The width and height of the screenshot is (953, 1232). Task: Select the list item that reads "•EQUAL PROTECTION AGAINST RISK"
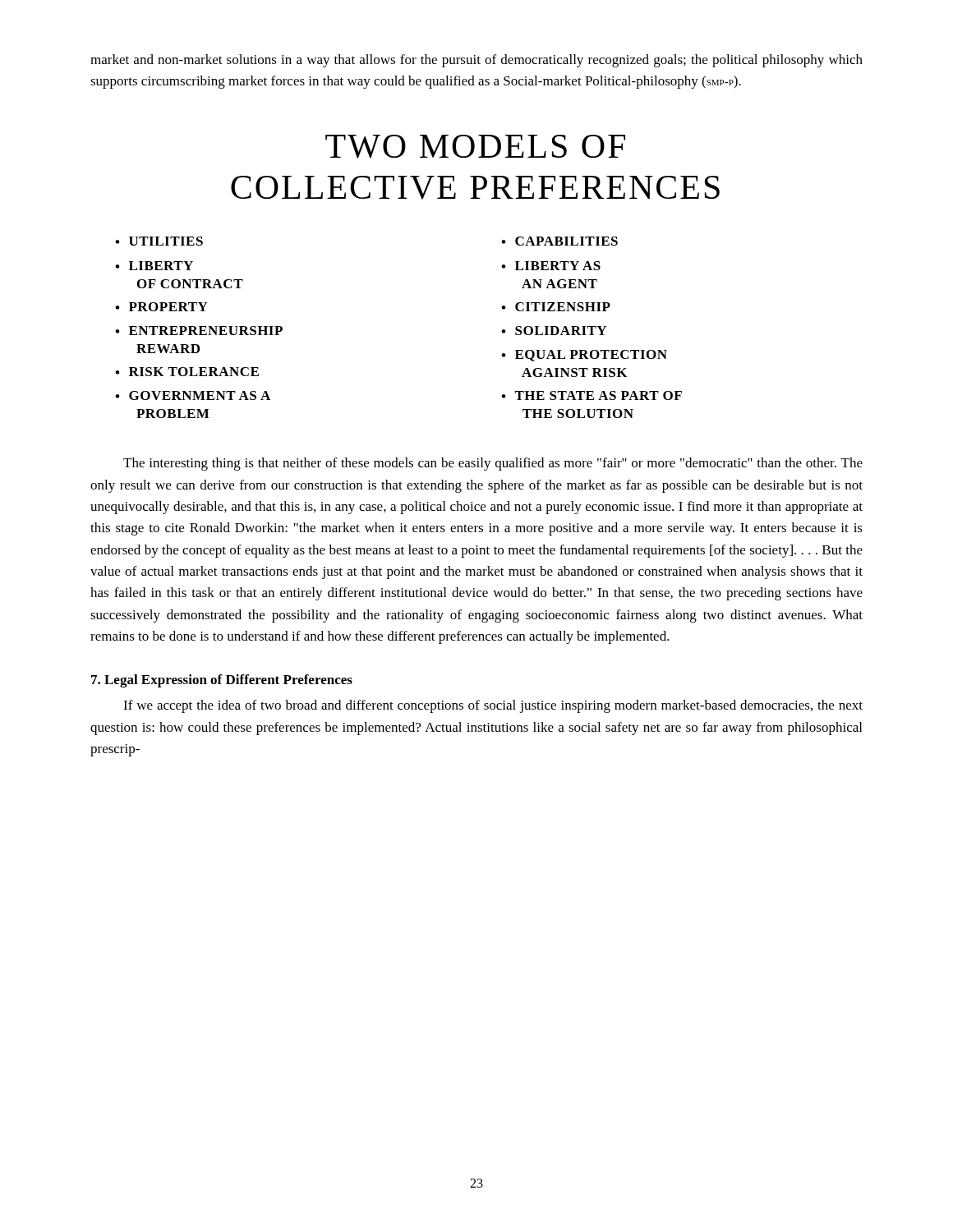[584, 356]
